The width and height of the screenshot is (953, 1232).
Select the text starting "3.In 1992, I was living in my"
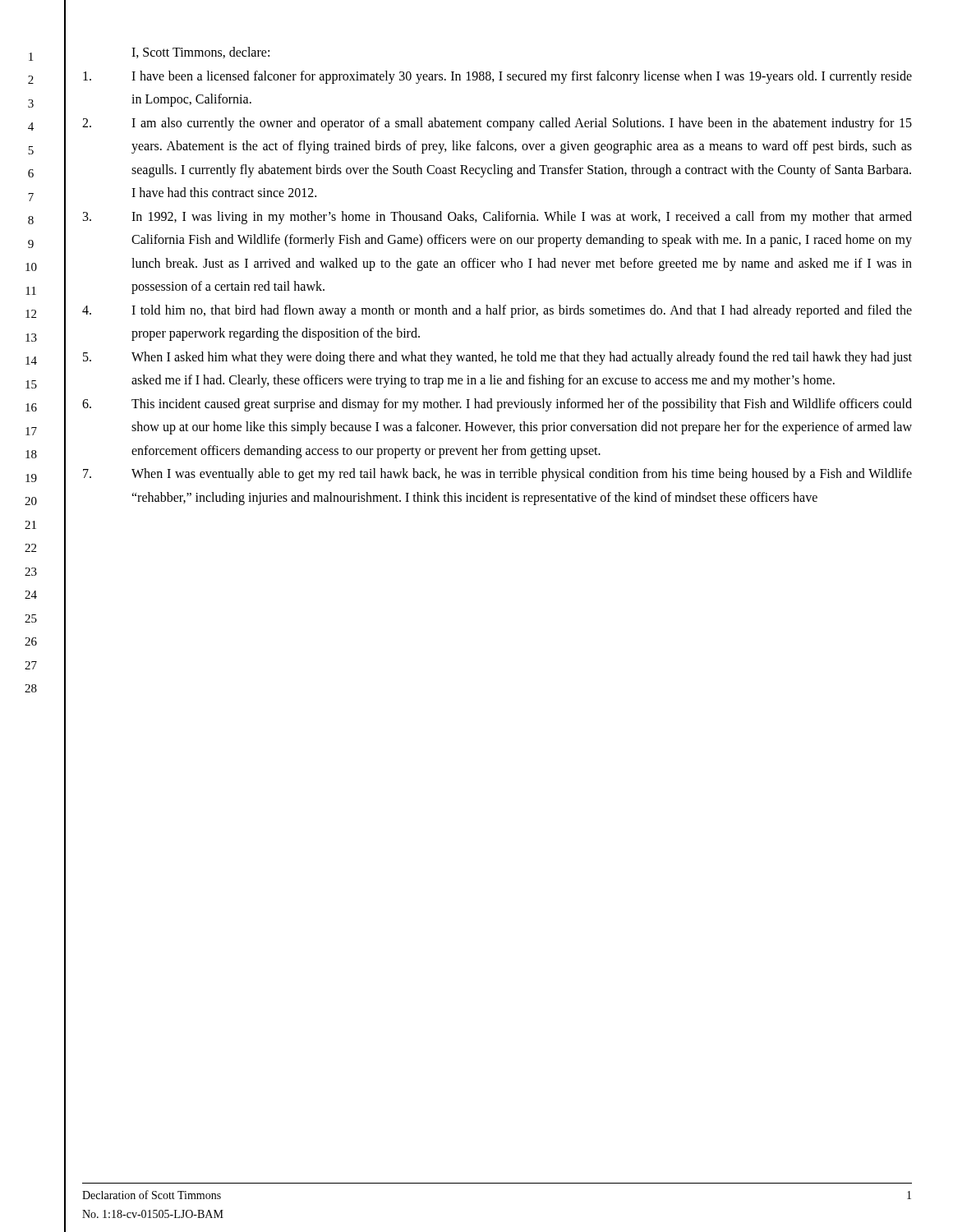pyautogui.click(x=497, y=252)
